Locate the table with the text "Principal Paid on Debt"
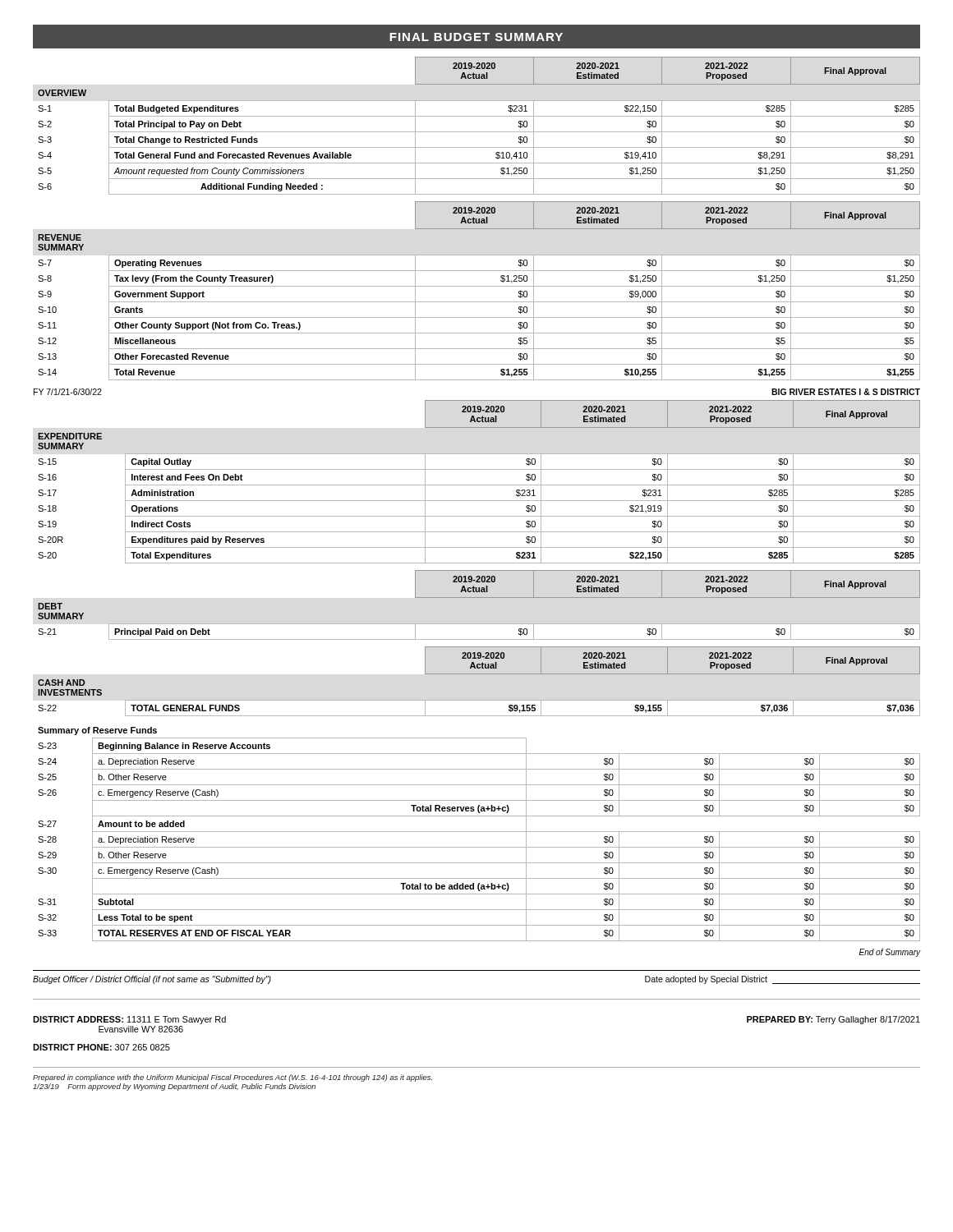Viewport: 953px width, 1232px height. pos(476,605)
